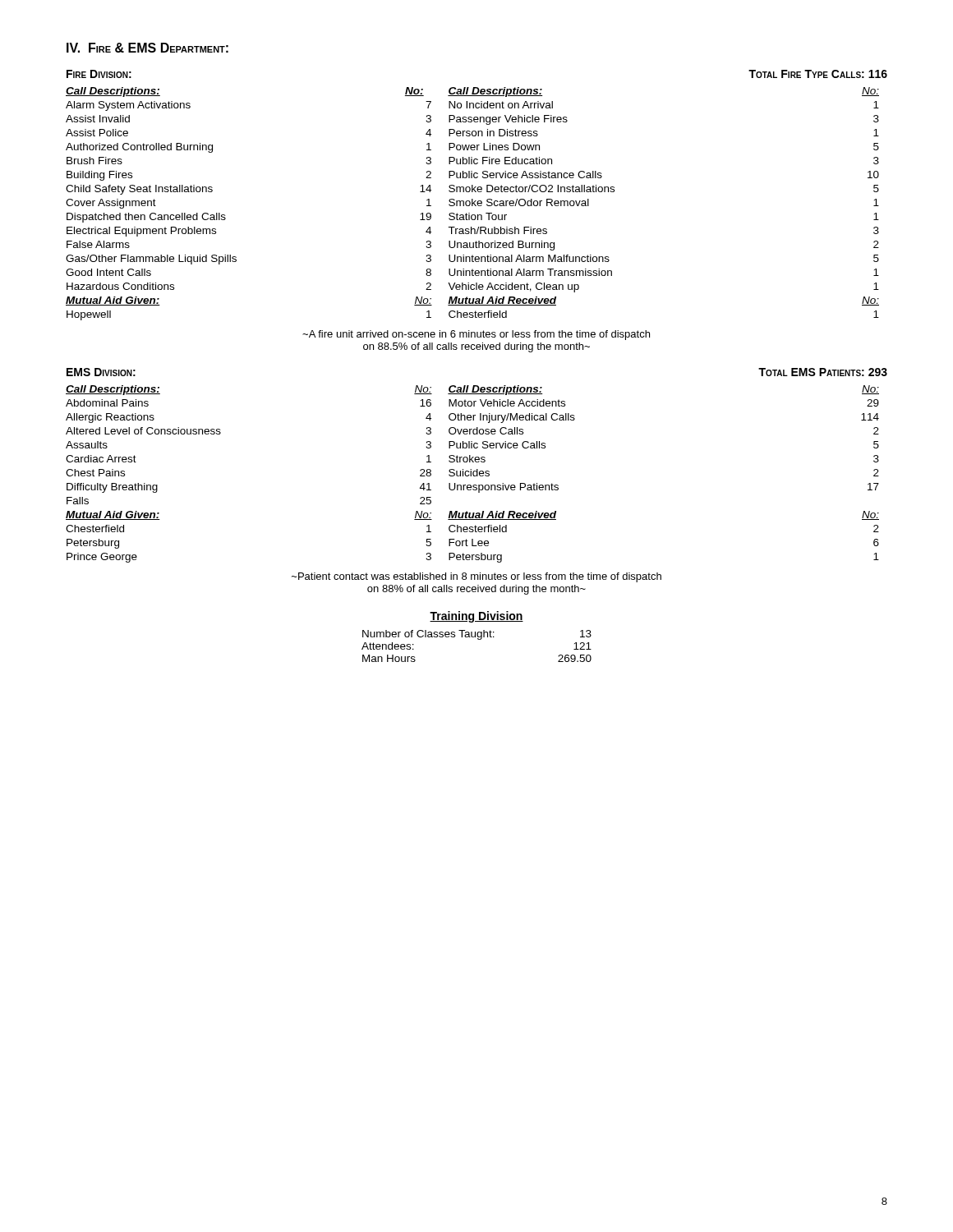953x1232 pixels.
Task: Click on the text block containing "~Patient contact was established in 8 minutes or"
Action: coord(476,582)
